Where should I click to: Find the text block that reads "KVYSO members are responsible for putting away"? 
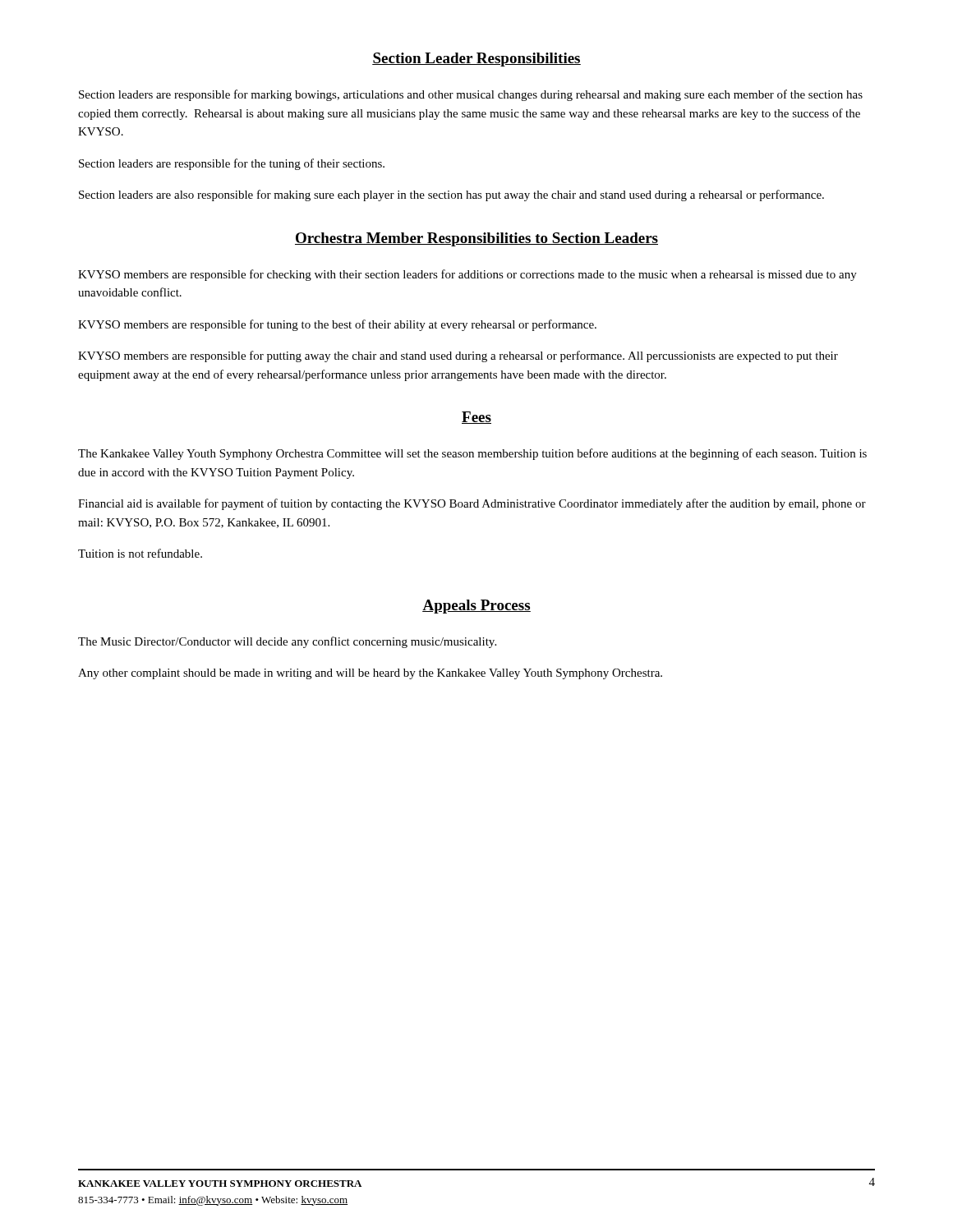(458, 365)
